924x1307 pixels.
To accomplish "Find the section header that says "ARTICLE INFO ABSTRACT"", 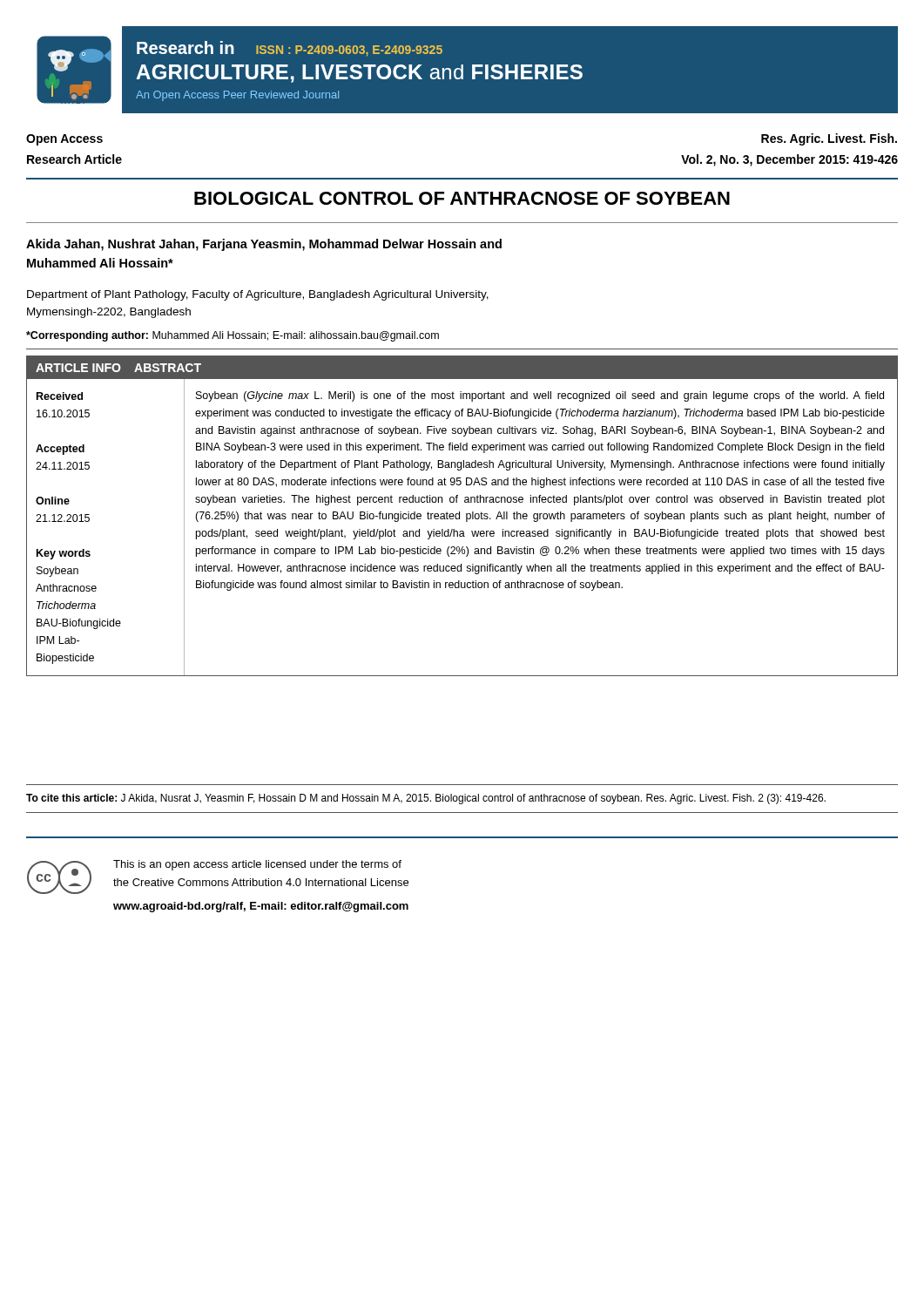I will pyautogui.click(x=118, y=368).
